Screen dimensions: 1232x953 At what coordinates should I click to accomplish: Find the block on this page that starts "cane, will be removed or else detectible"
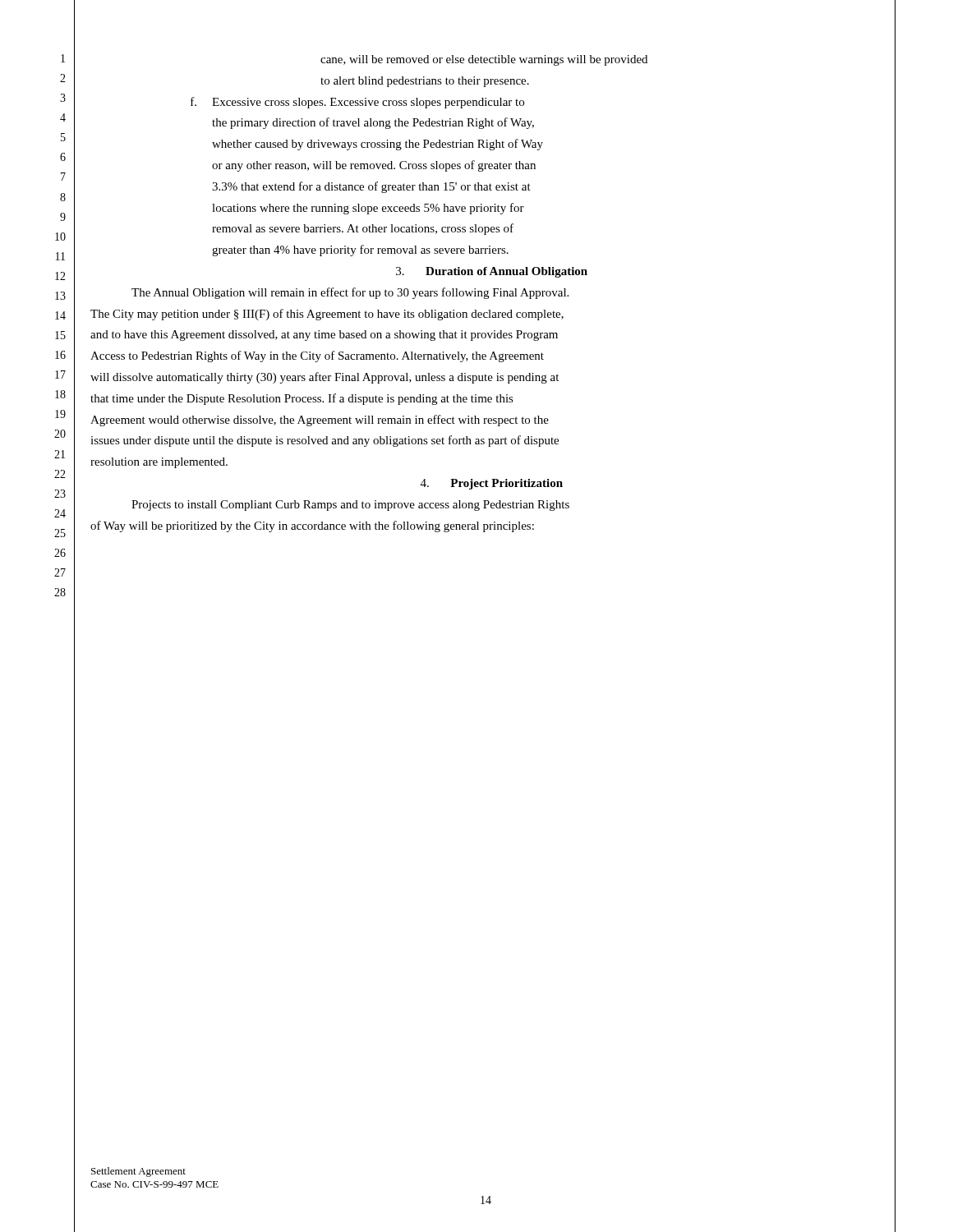pos(601,70)
